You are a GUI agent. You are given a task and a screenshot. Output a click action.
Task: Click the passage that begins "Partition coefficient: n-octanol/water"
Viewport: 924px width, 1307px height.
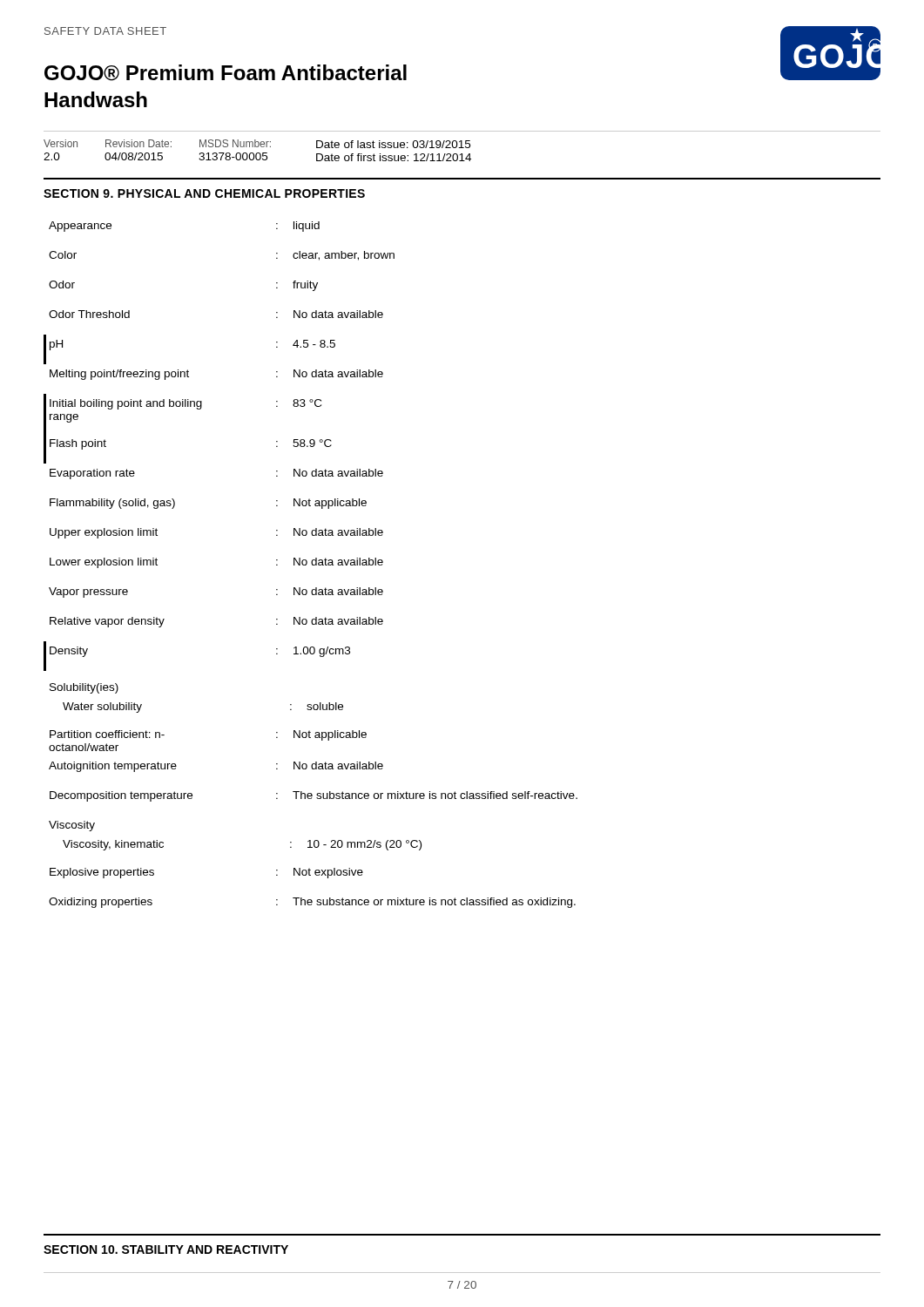[x=101, y=735]
